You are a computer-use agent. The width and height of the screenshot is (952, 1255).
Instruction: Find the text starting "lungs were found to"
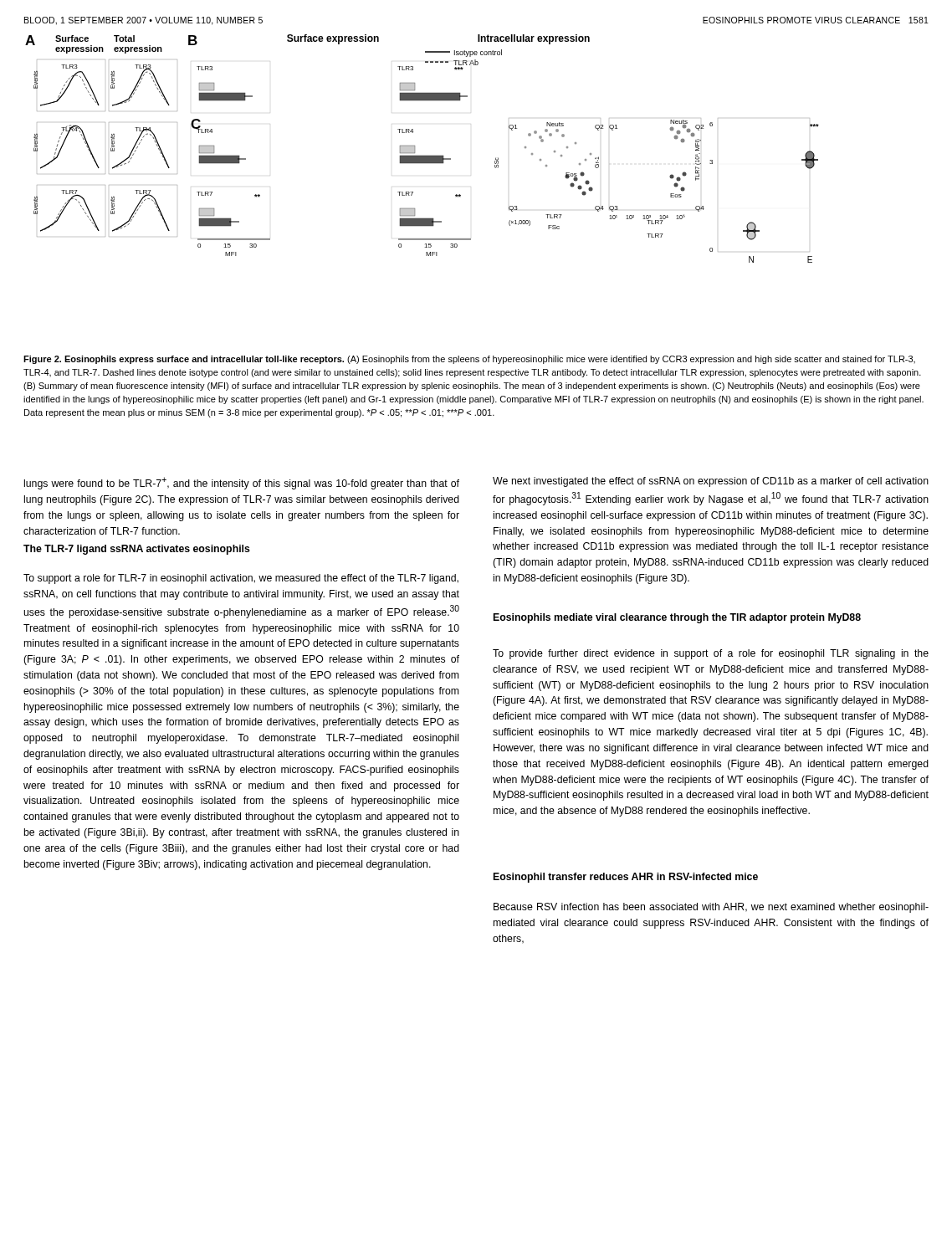coord(241,506)
